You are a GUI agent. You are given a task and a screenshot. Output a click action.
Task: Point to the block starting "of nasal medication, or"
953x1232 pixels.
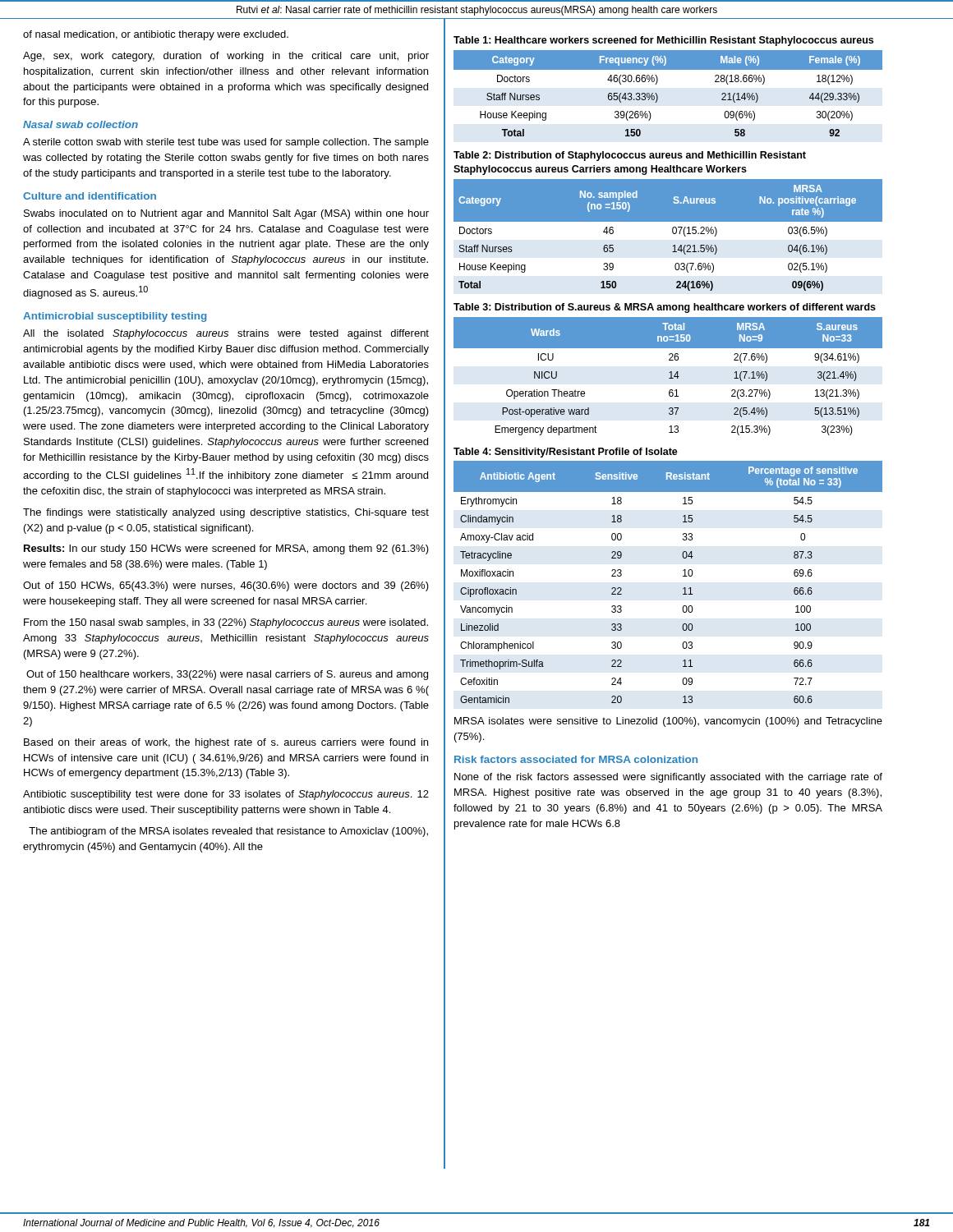226,35
